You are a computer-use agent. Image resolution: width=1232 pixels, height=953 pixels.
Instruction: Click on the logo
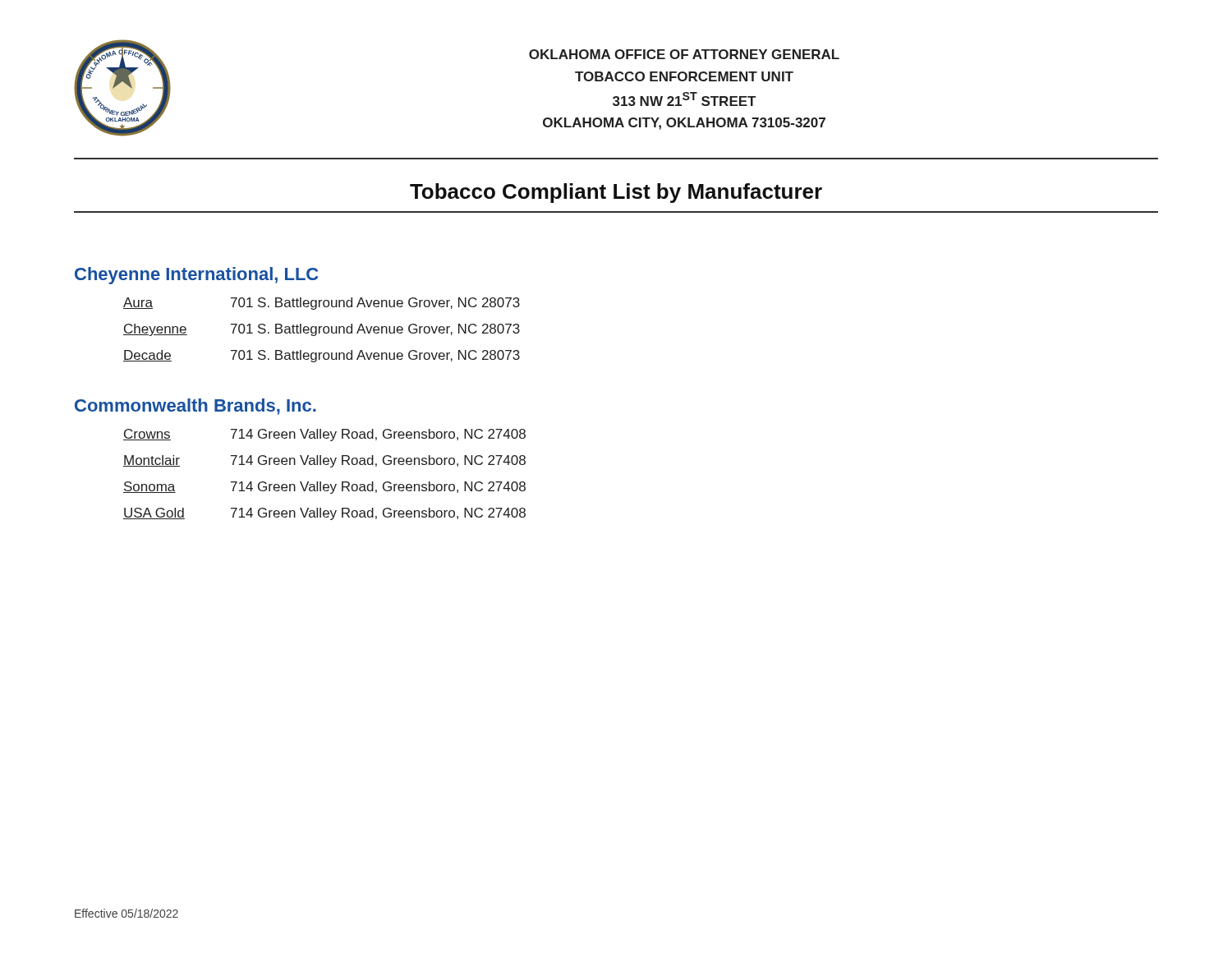(x=122, y=90)
